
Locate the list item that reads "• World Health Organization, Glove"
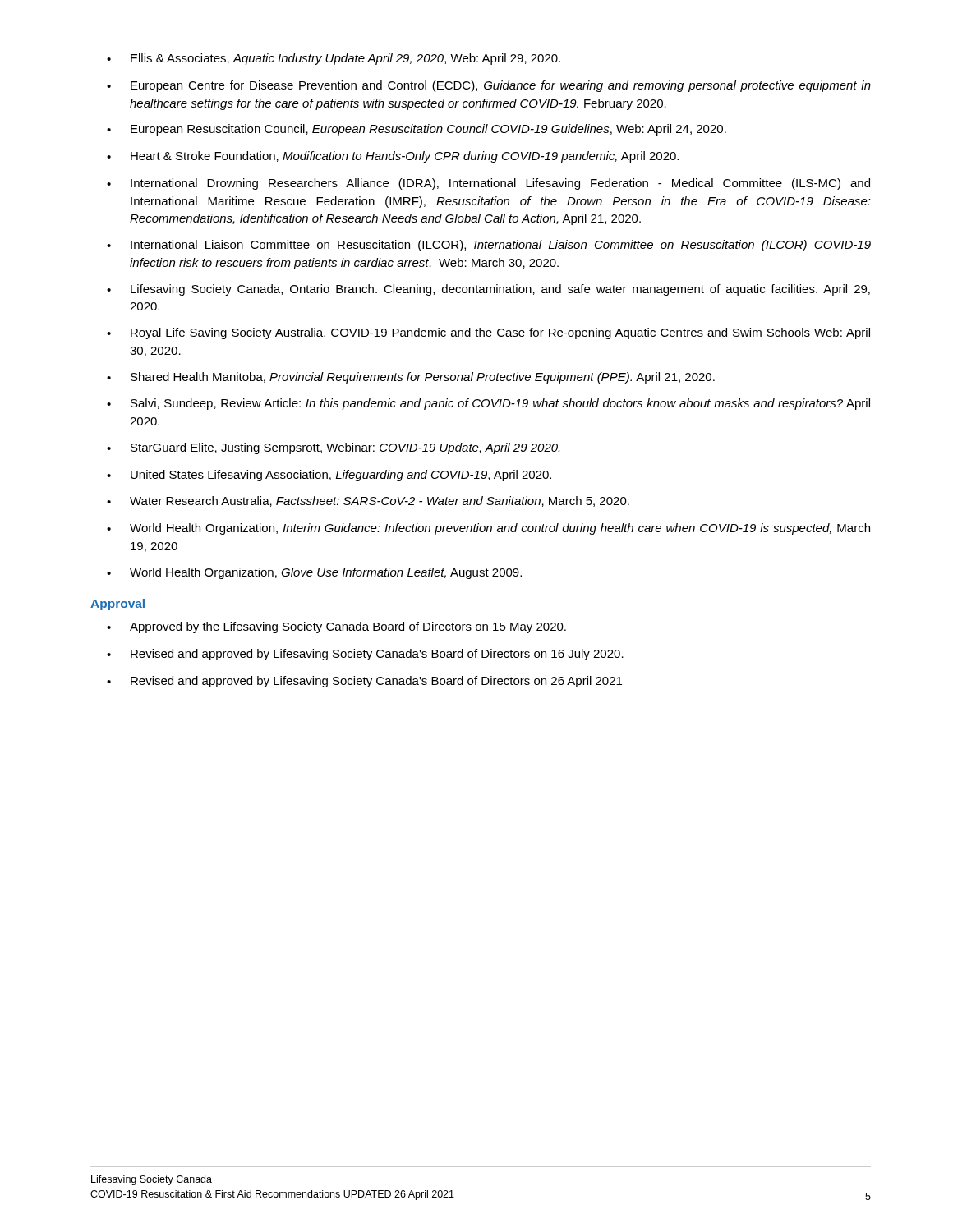point(489,572)
